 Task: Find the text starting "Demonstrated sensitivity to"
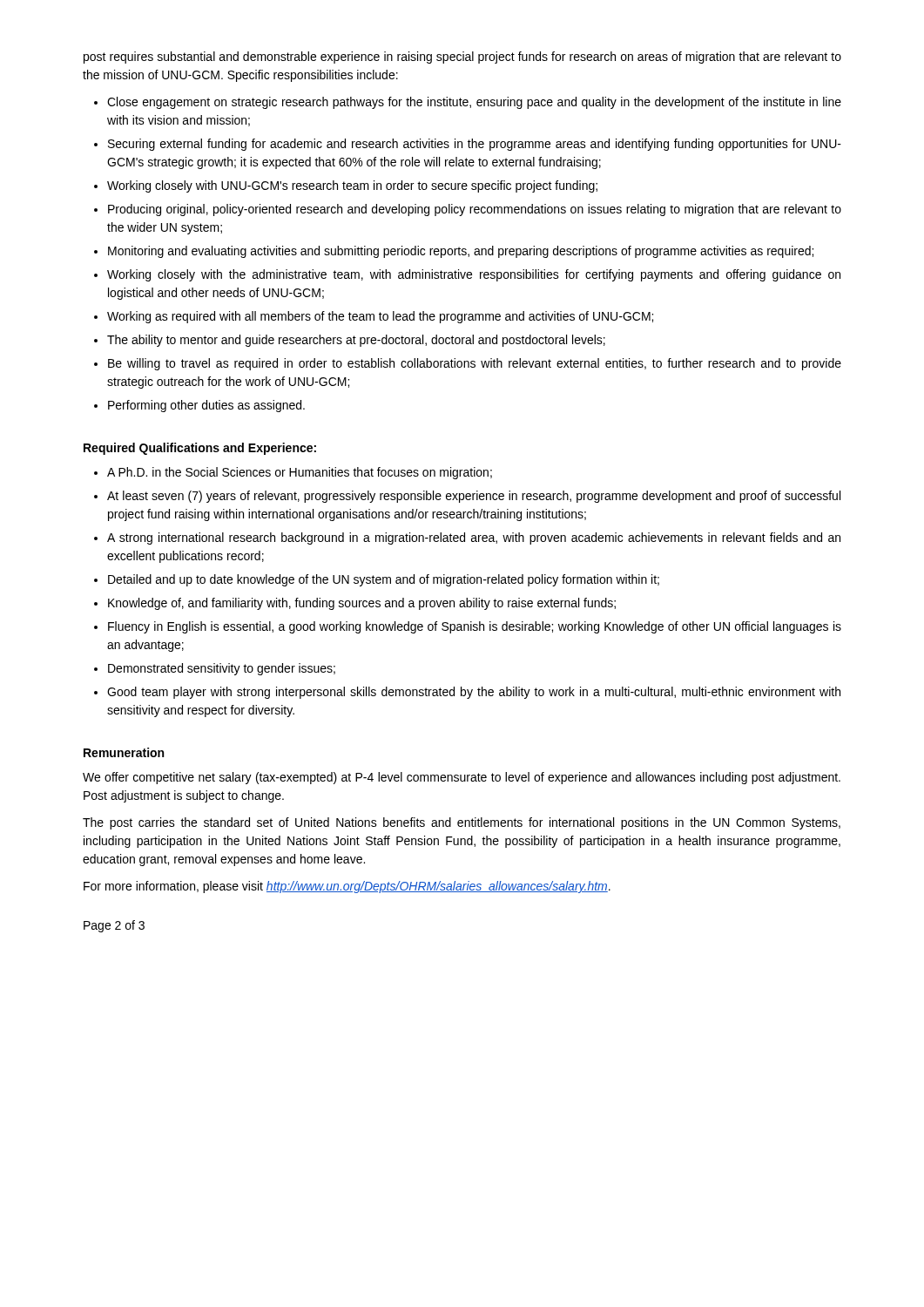click(222, 668)
